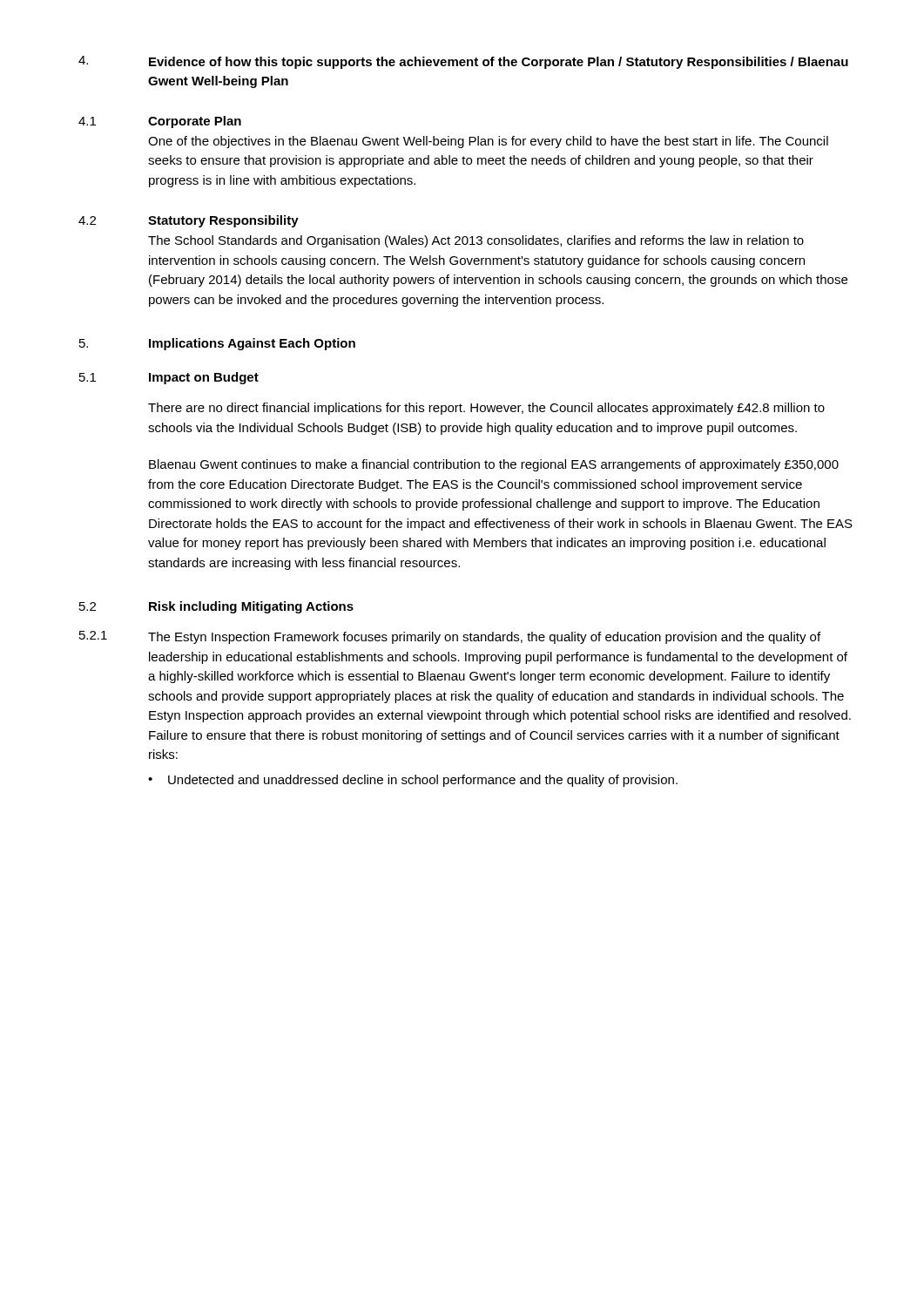The width and height of the screenshot is (924, 1307).
Task: Find "4.2 Statutory Responsibility" on this page
Action: coord(189,221)
